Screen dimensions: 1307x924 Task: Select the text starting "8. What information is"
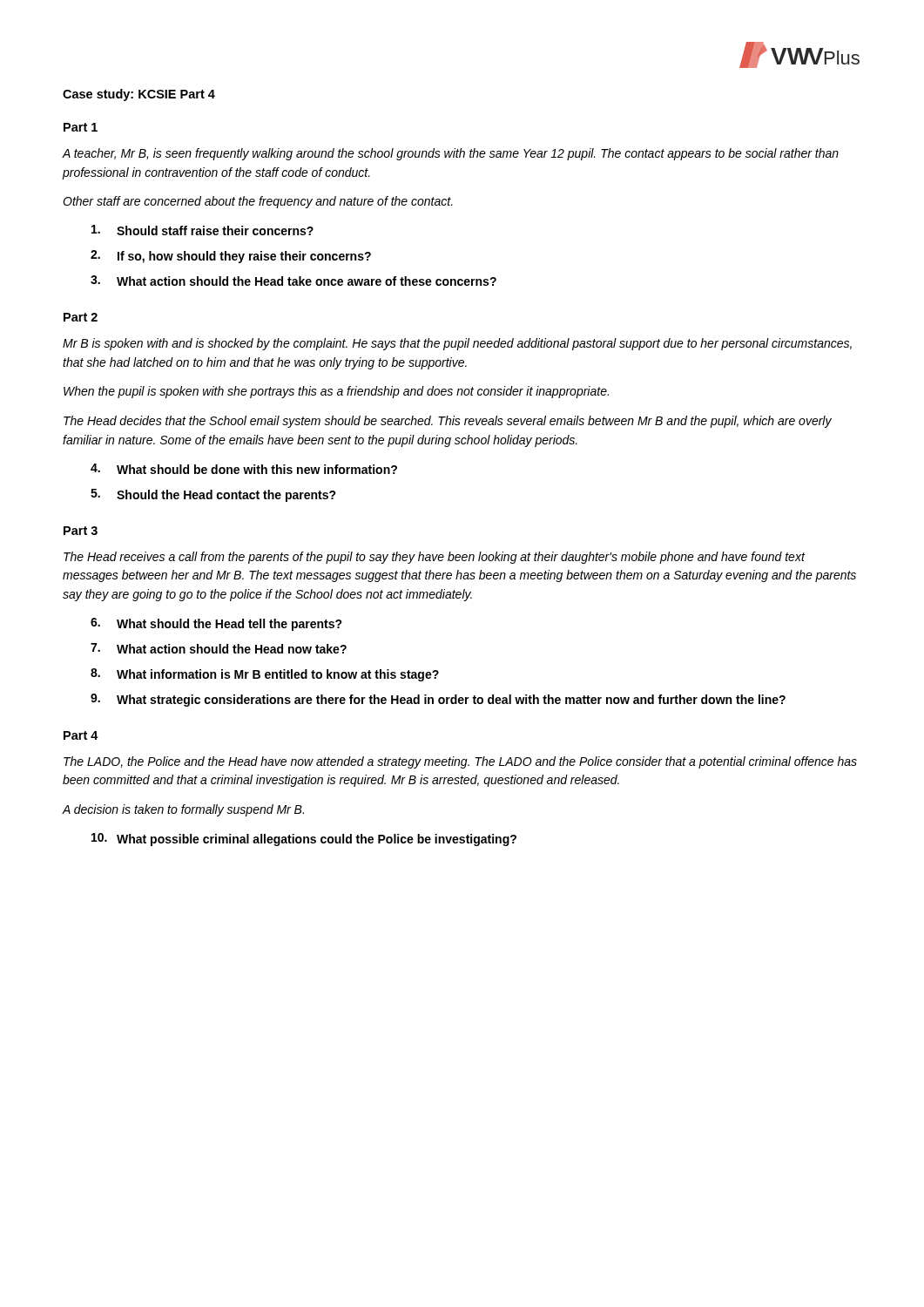pos(265,674)
